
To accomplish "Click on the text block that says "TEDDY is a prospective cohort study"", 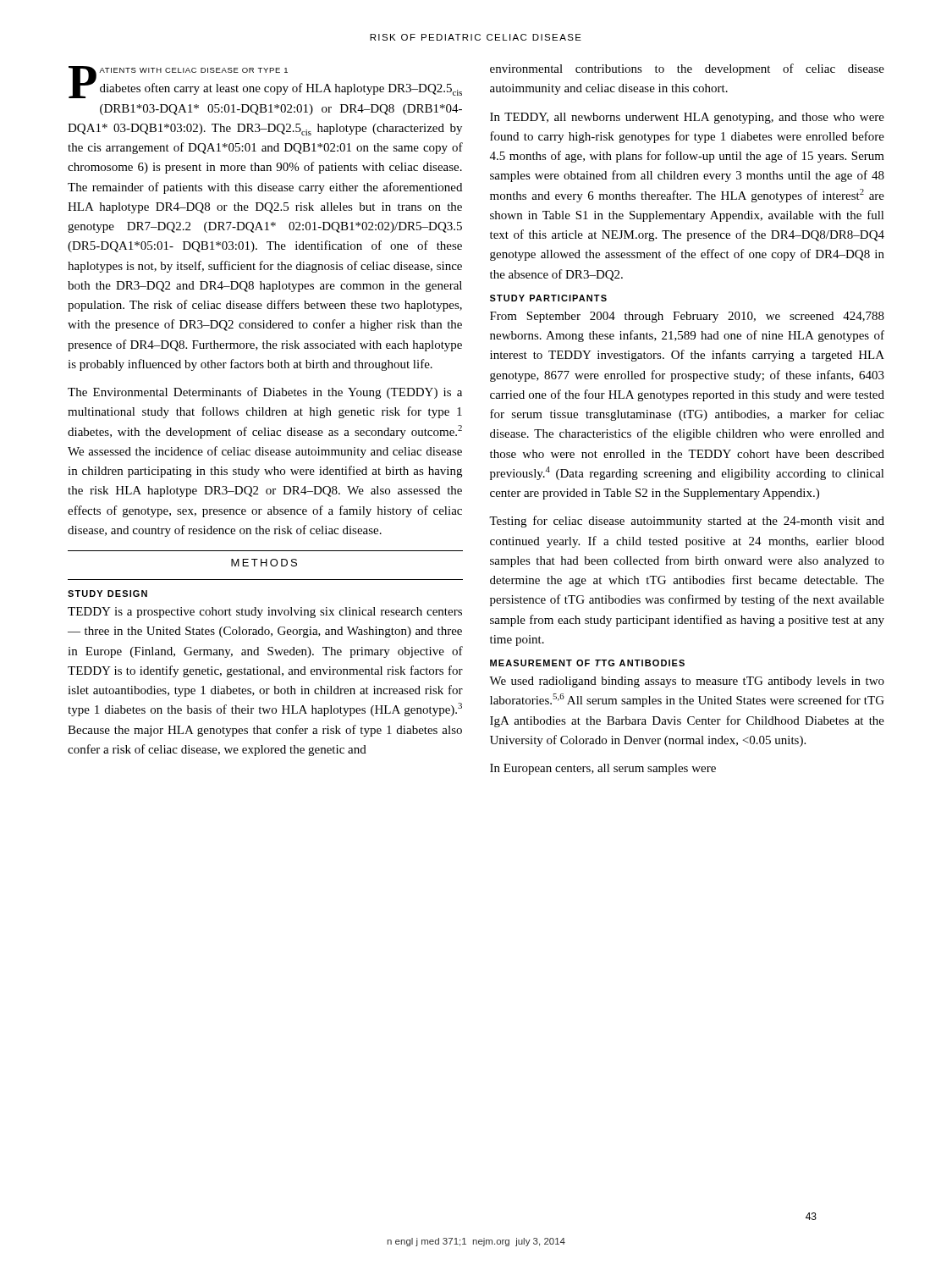I will 265,681.
